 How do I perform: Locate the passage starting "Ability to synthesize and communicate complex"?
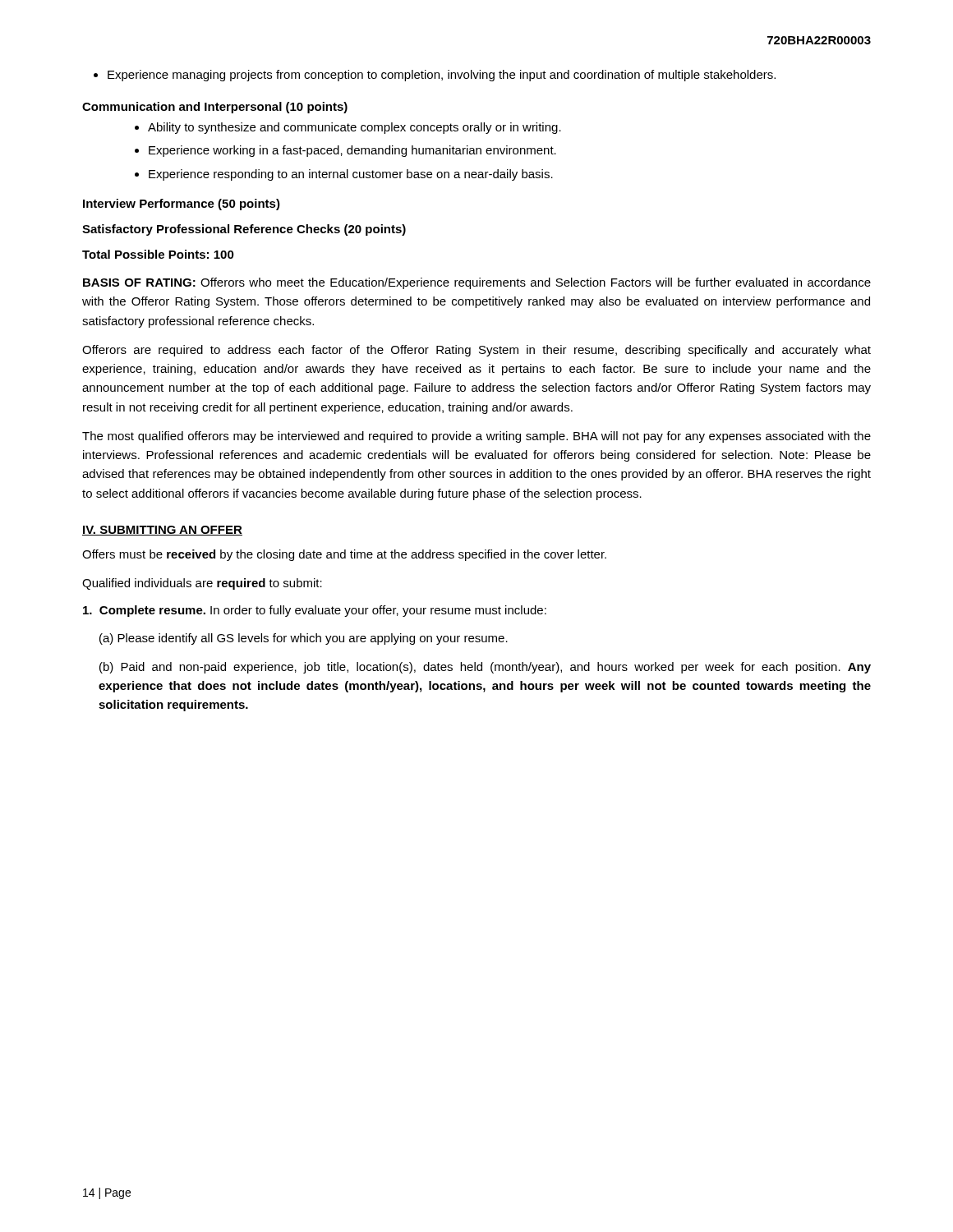pyautogui.click(x=509, y=127)
